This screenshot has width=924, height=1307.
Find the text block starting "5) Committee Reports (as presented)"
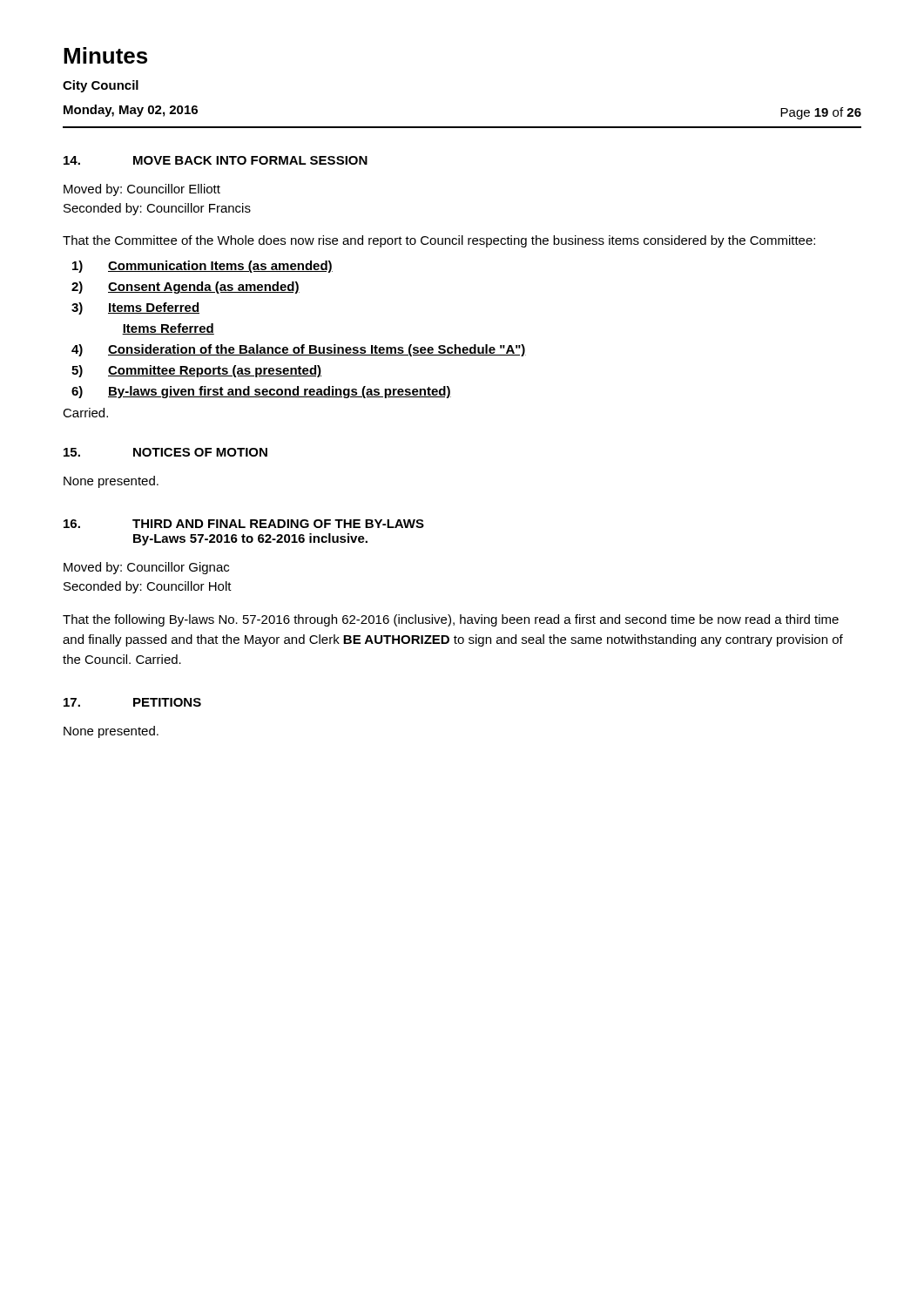pos(196,371)
